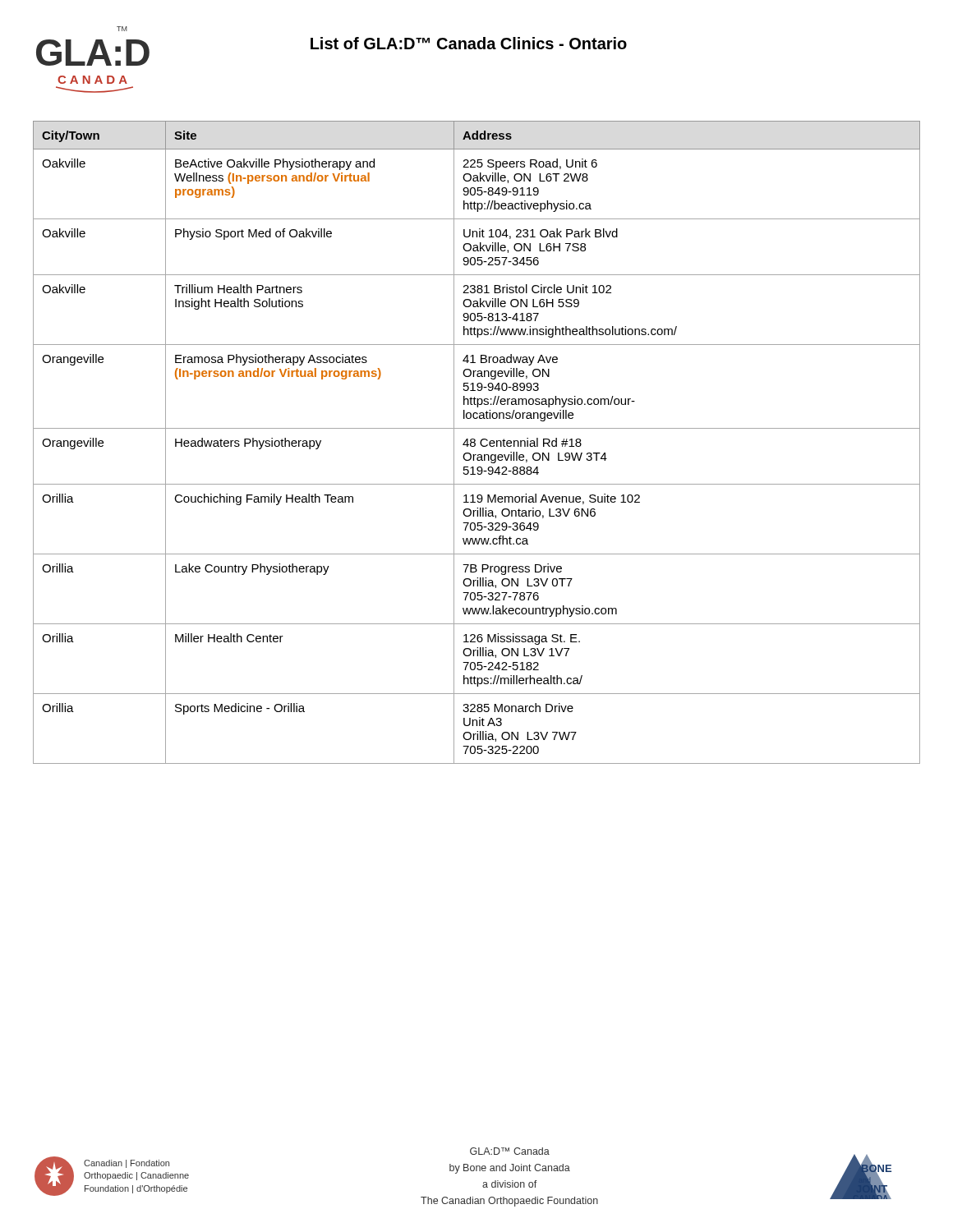Locate the table
Image resolution: width=953 pixels, height=1232 pixels.
476,442
